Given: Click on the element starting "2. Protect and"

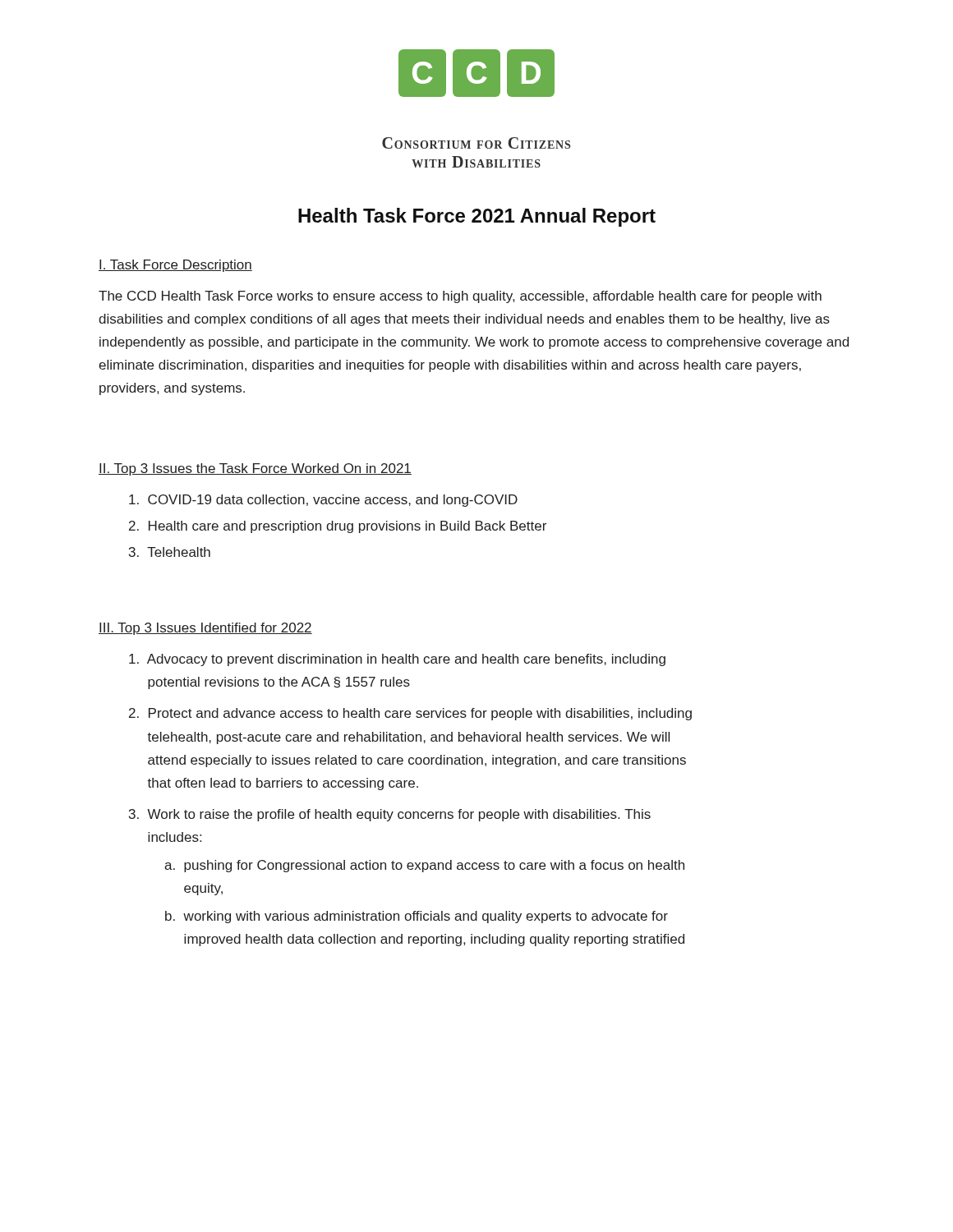Looking at the screenshot, I should pyautogui.click(x=410, y=748).
